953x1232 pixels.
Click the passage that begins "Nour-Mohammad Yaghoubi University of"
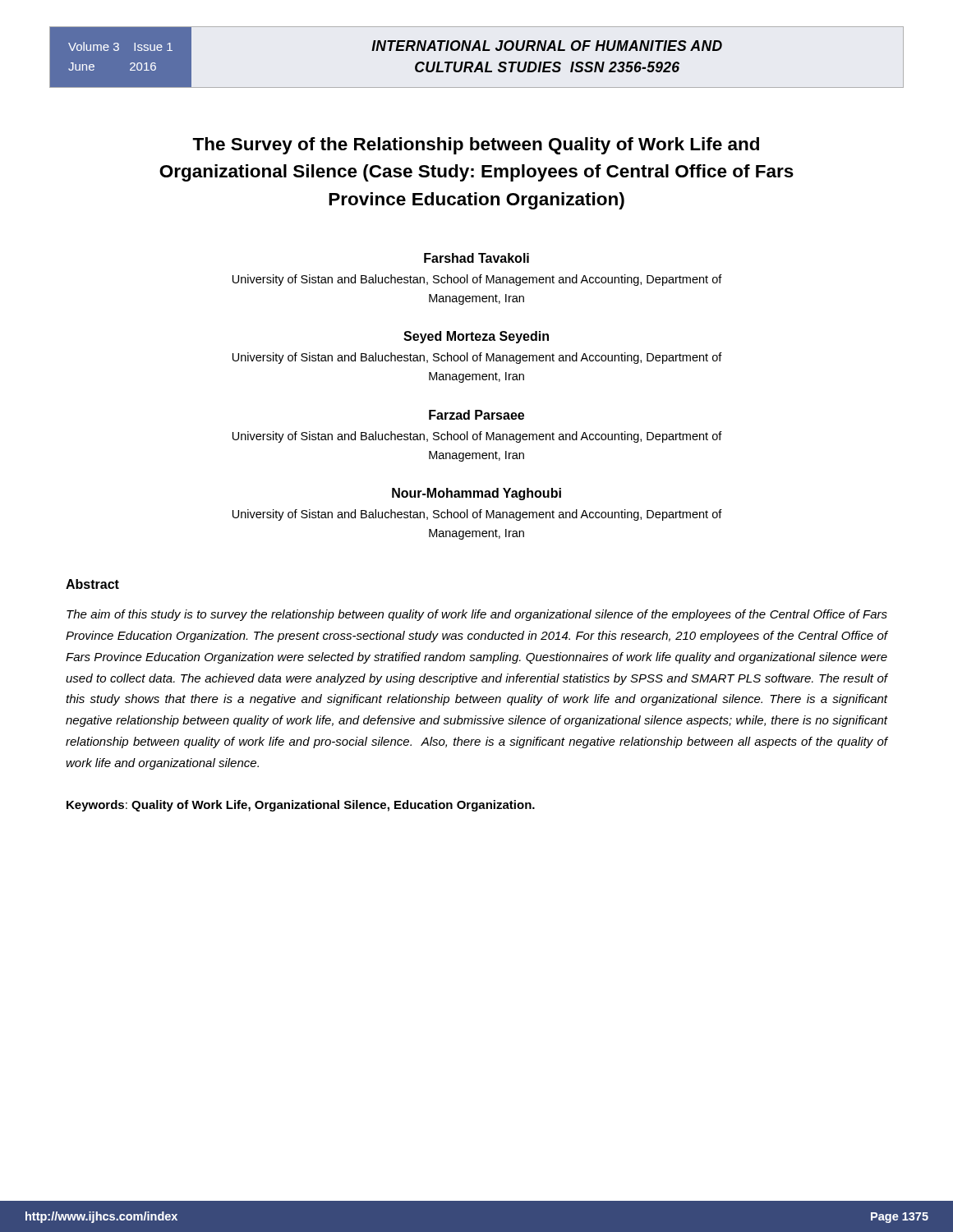476,515
